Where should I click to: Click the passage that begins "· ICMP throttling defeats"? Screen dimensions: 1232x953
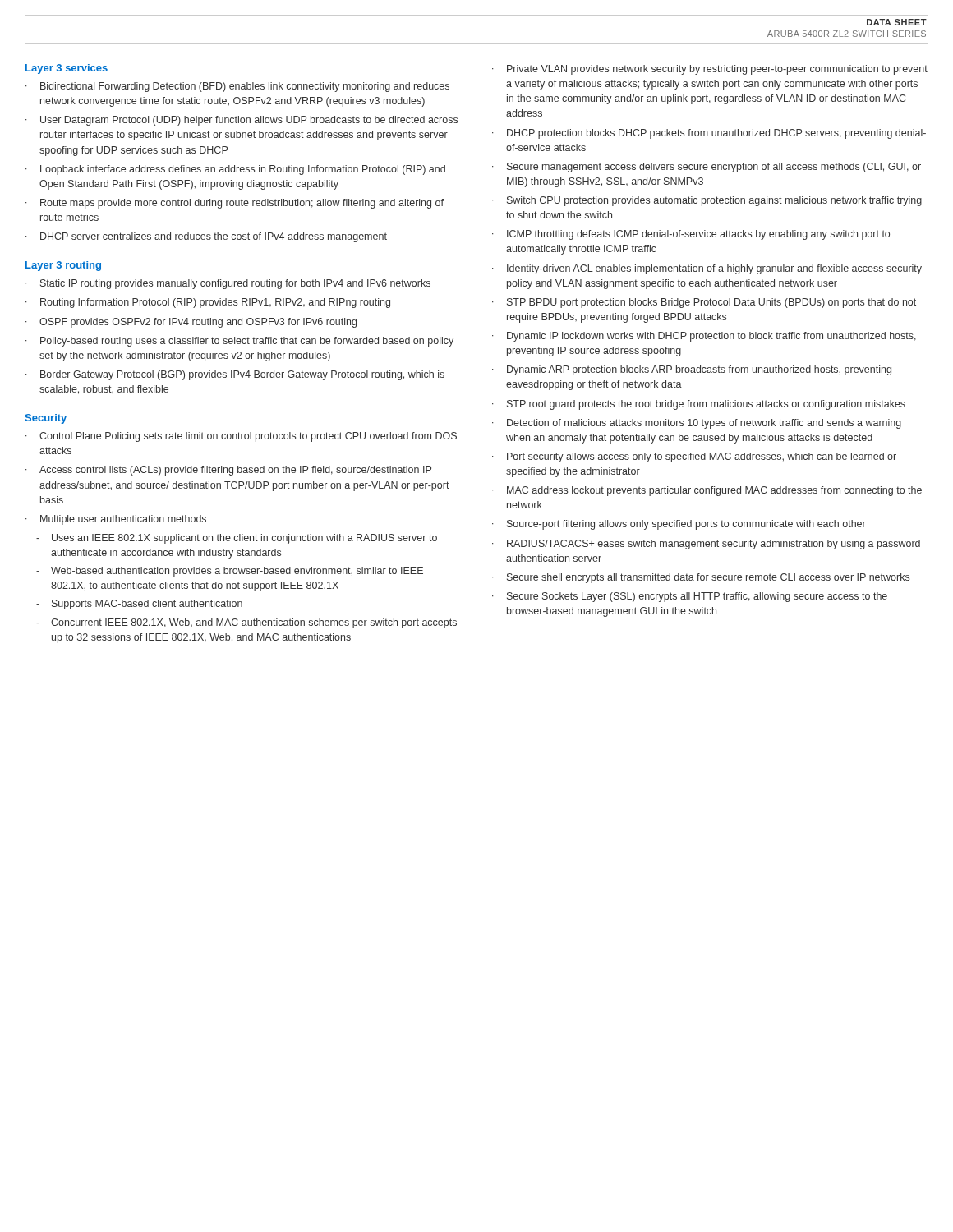[710, 242]
